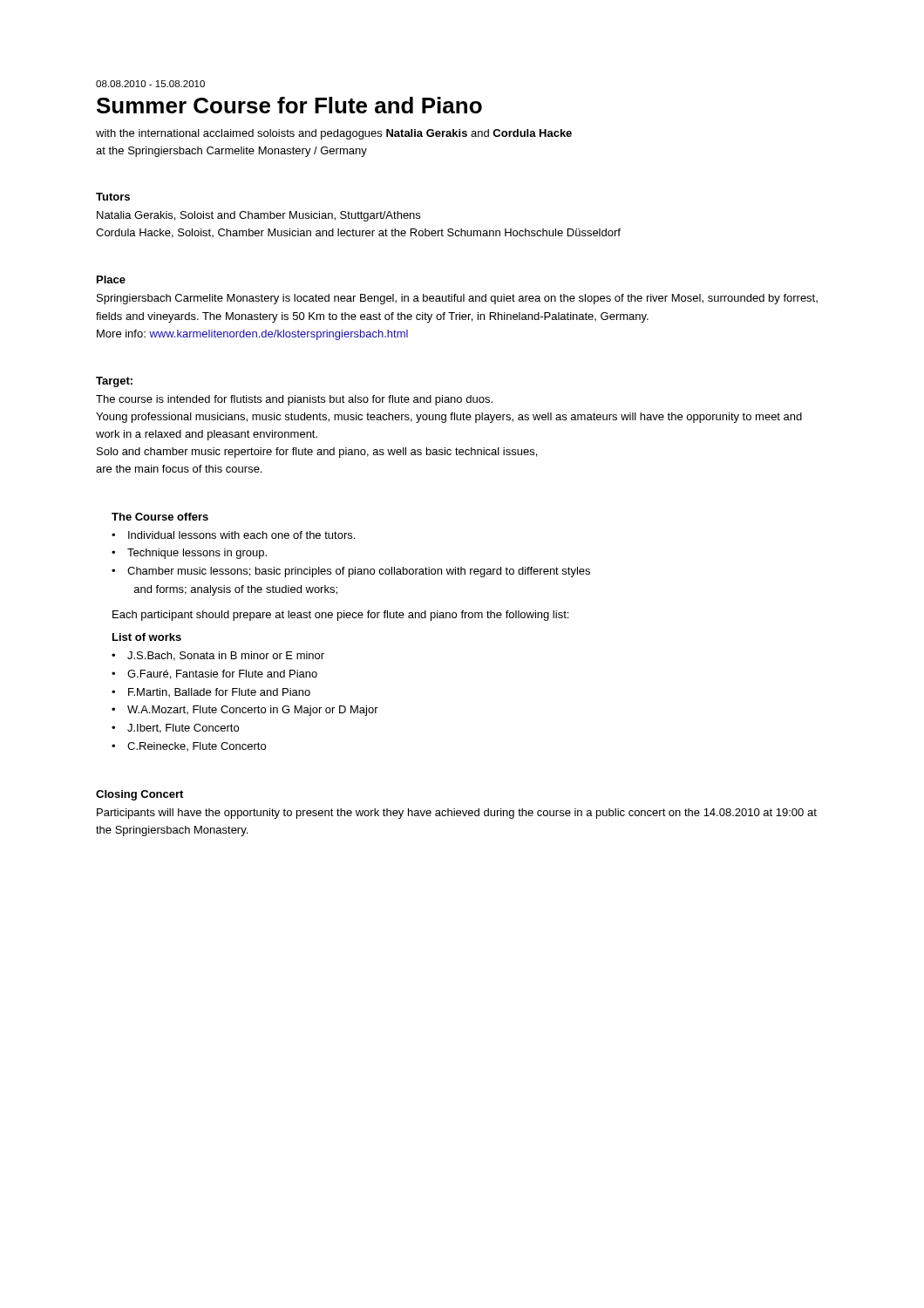This screenshot has width=924, height=1308.
Task: Point to the element starting "•Technique lessons in"
Action: pos(190,554)
